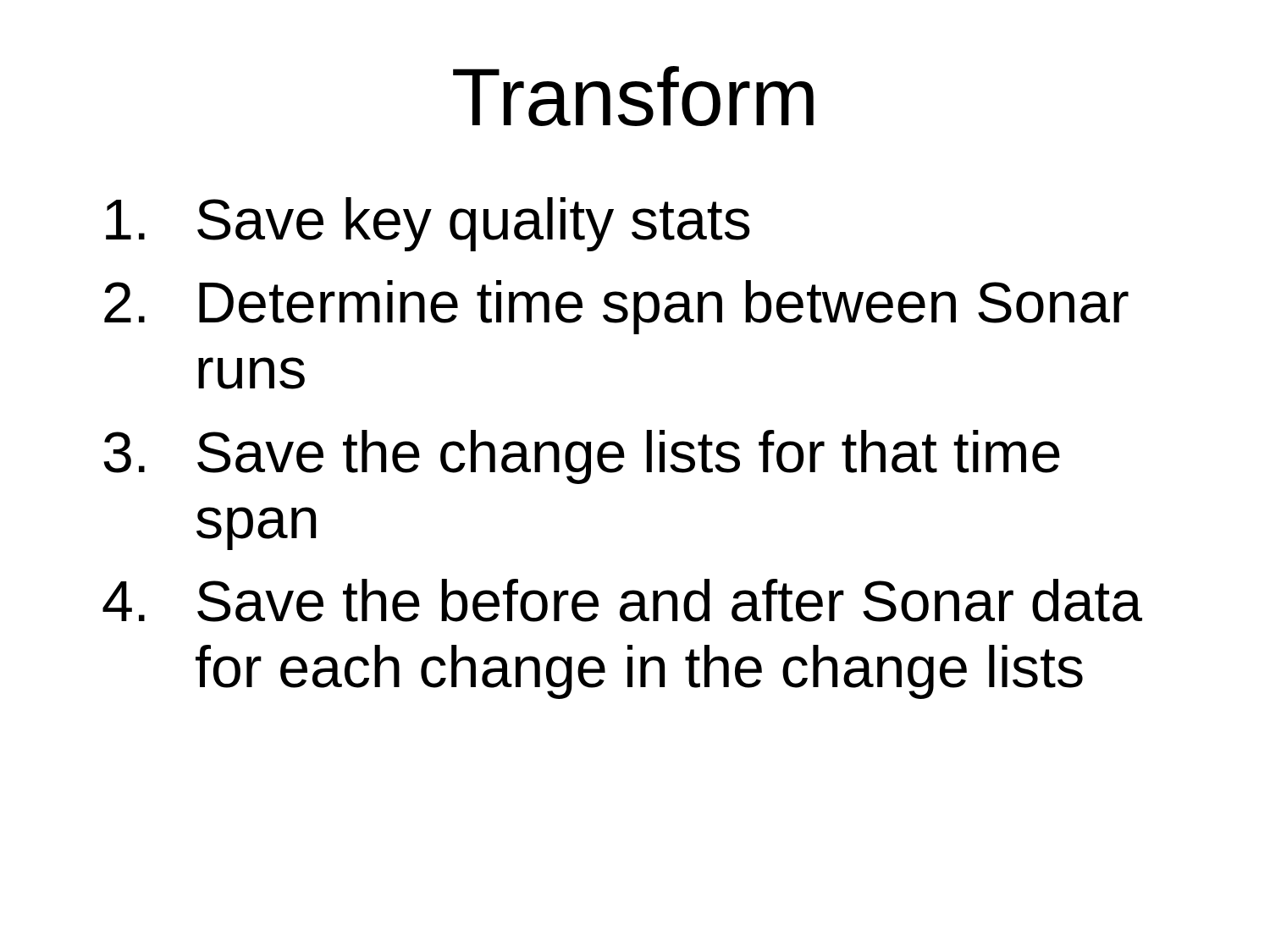Image resolution: width=1270 pixels, height=952 pixels.
Task: Where does it say "Save key quality stats"?
Action: pyautogui.click(x=427, y=219)
